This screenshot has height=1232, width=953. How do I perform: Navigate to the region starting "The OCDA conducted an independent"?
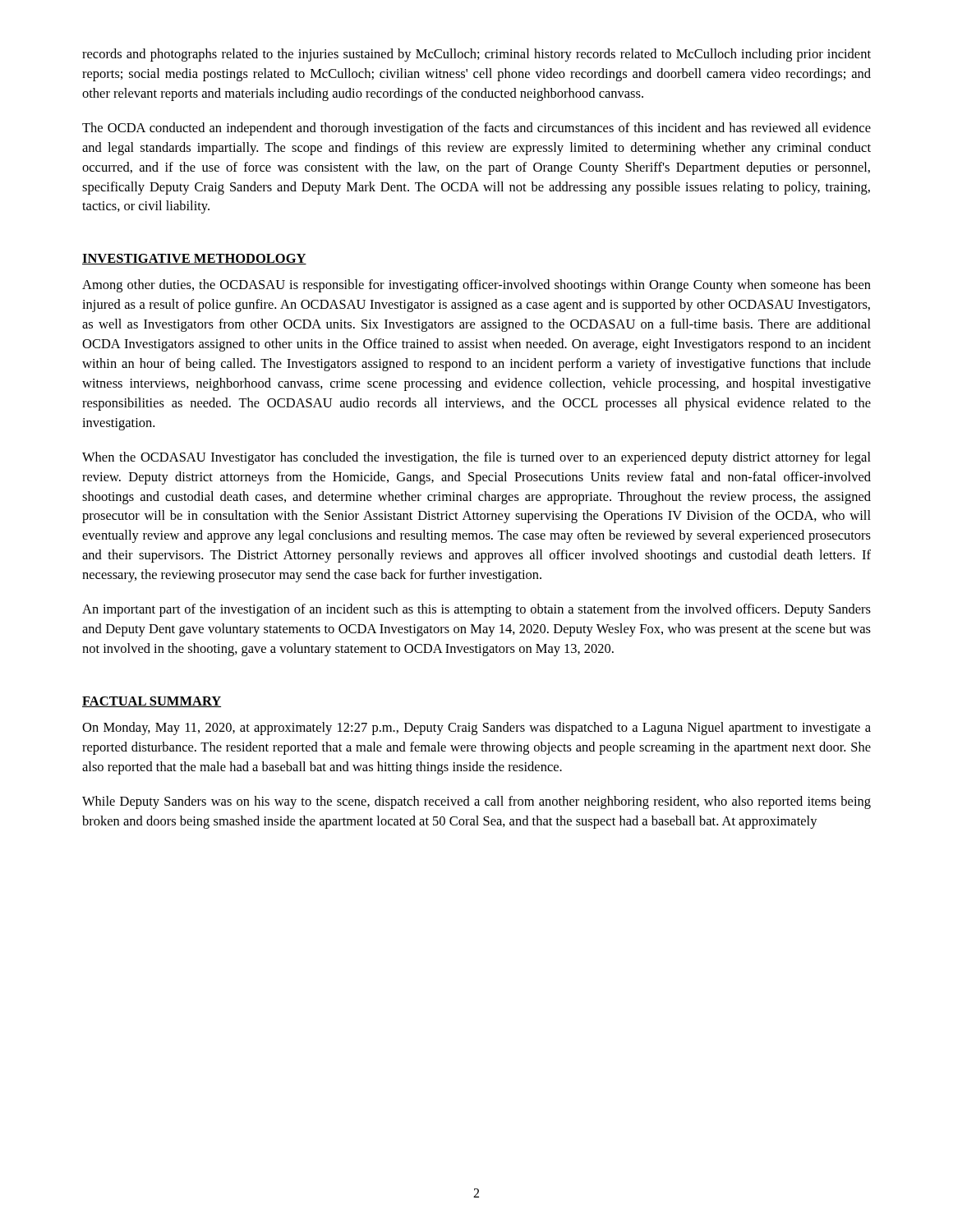pyautogui.click(x=476, y=167)
